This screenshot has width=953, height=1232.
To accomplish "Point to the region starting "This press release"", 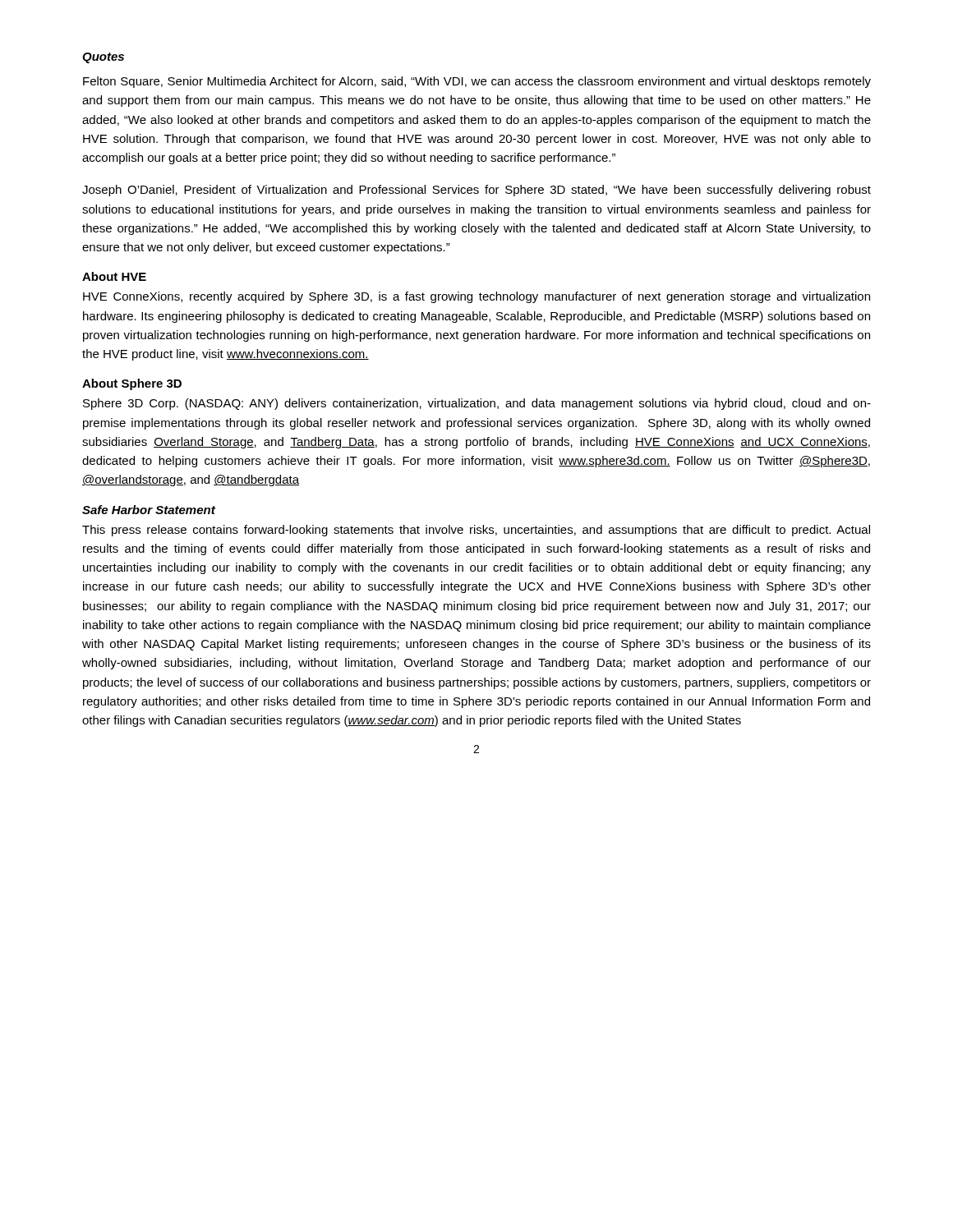I will coord(476,625).
